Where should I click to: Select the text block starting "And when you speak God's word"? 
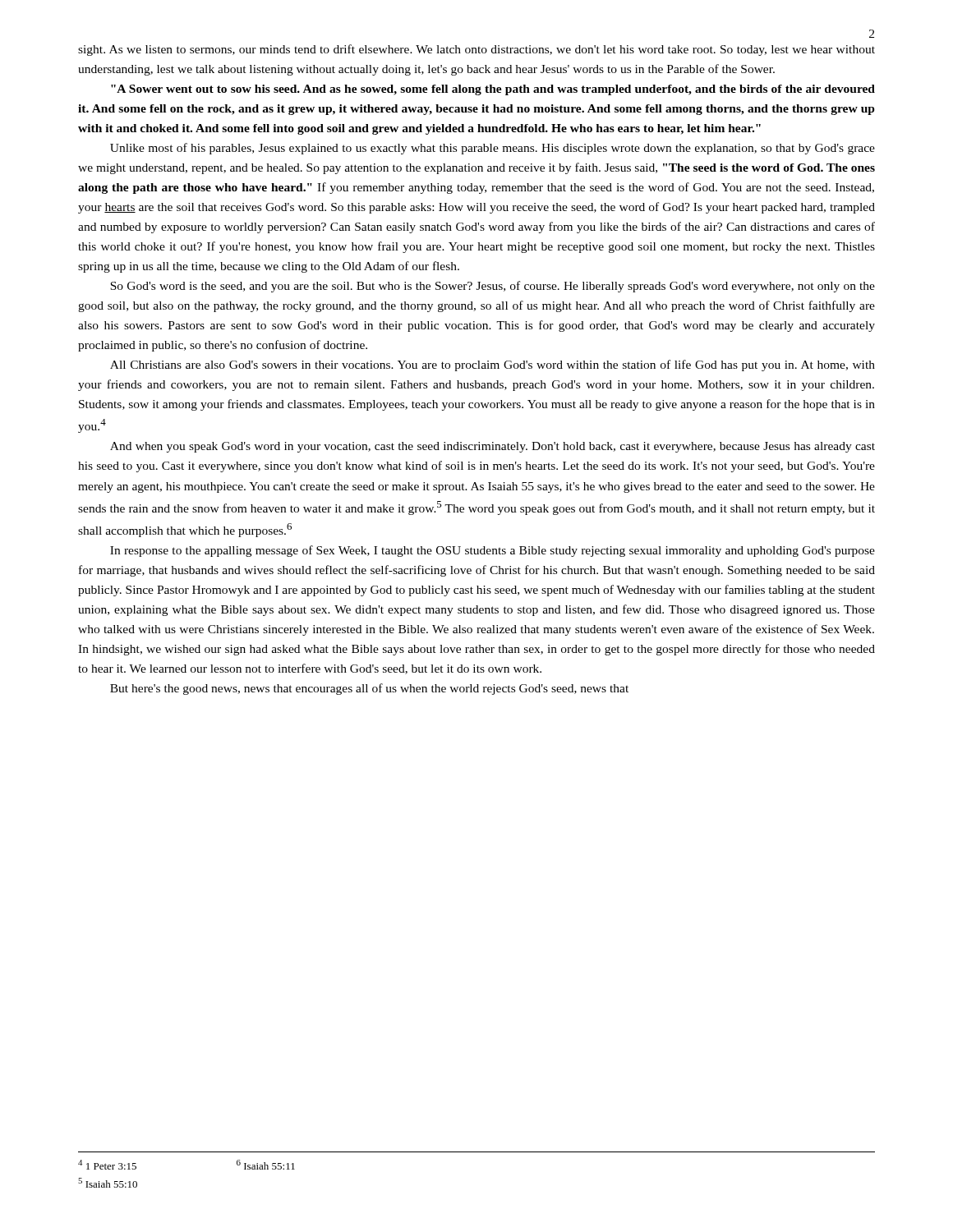[476, 488]
